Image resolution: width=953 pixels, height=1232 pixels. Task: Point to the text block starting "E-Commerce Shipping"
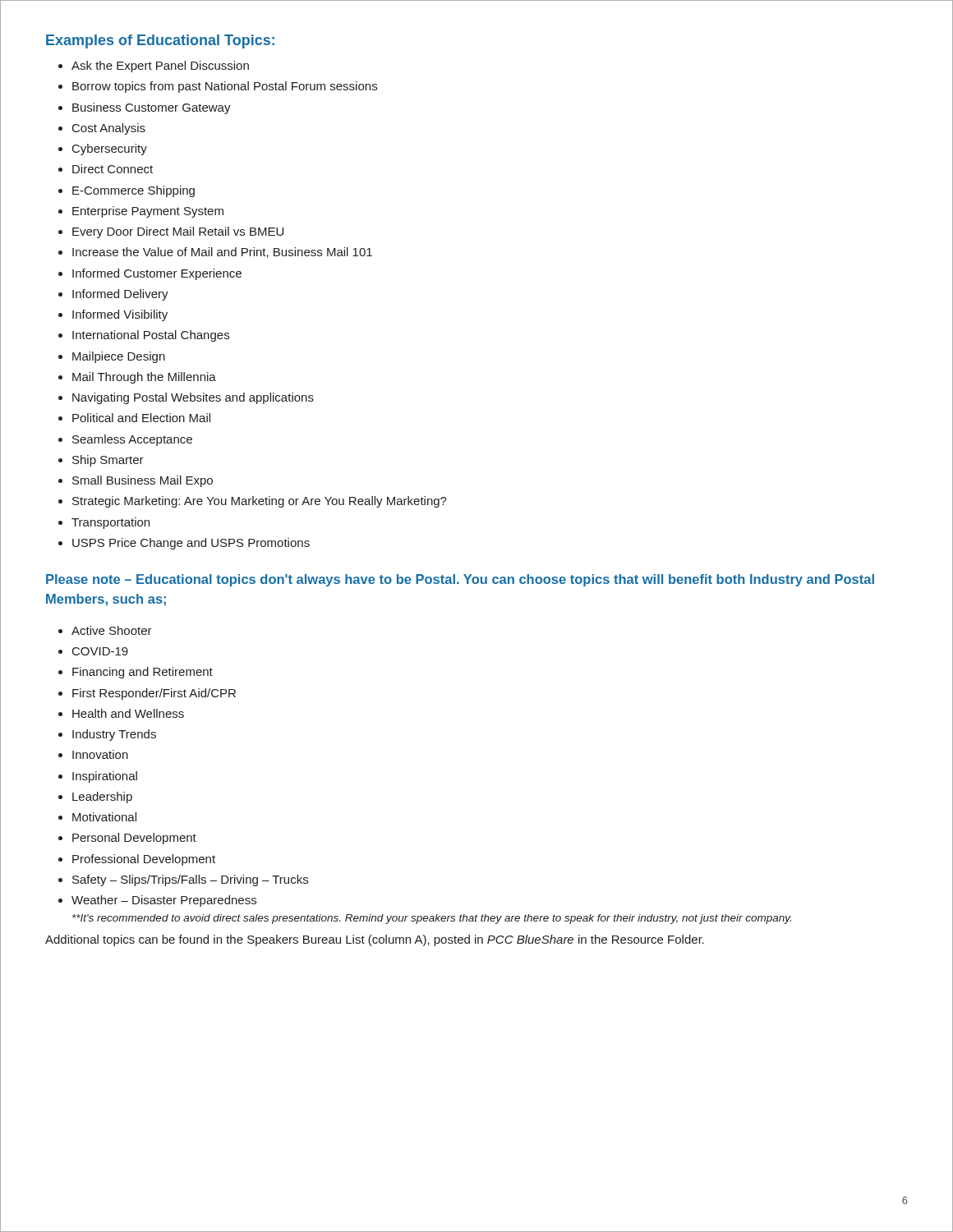pyautogui.click(x=133, y=190)
